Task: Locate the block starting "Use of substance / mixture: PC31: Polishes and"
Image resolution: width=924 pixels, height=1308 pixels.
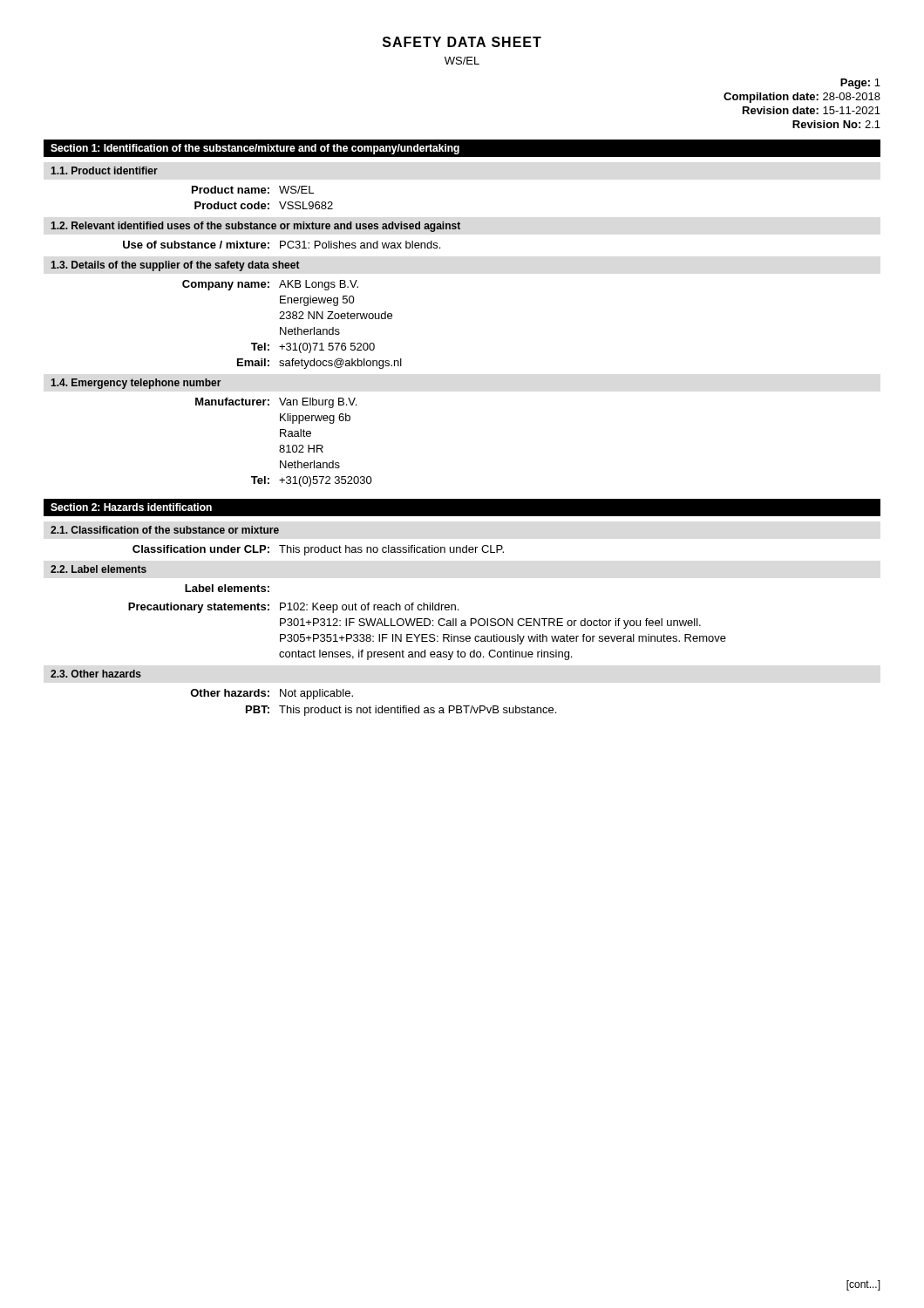Action: [282, 245]
